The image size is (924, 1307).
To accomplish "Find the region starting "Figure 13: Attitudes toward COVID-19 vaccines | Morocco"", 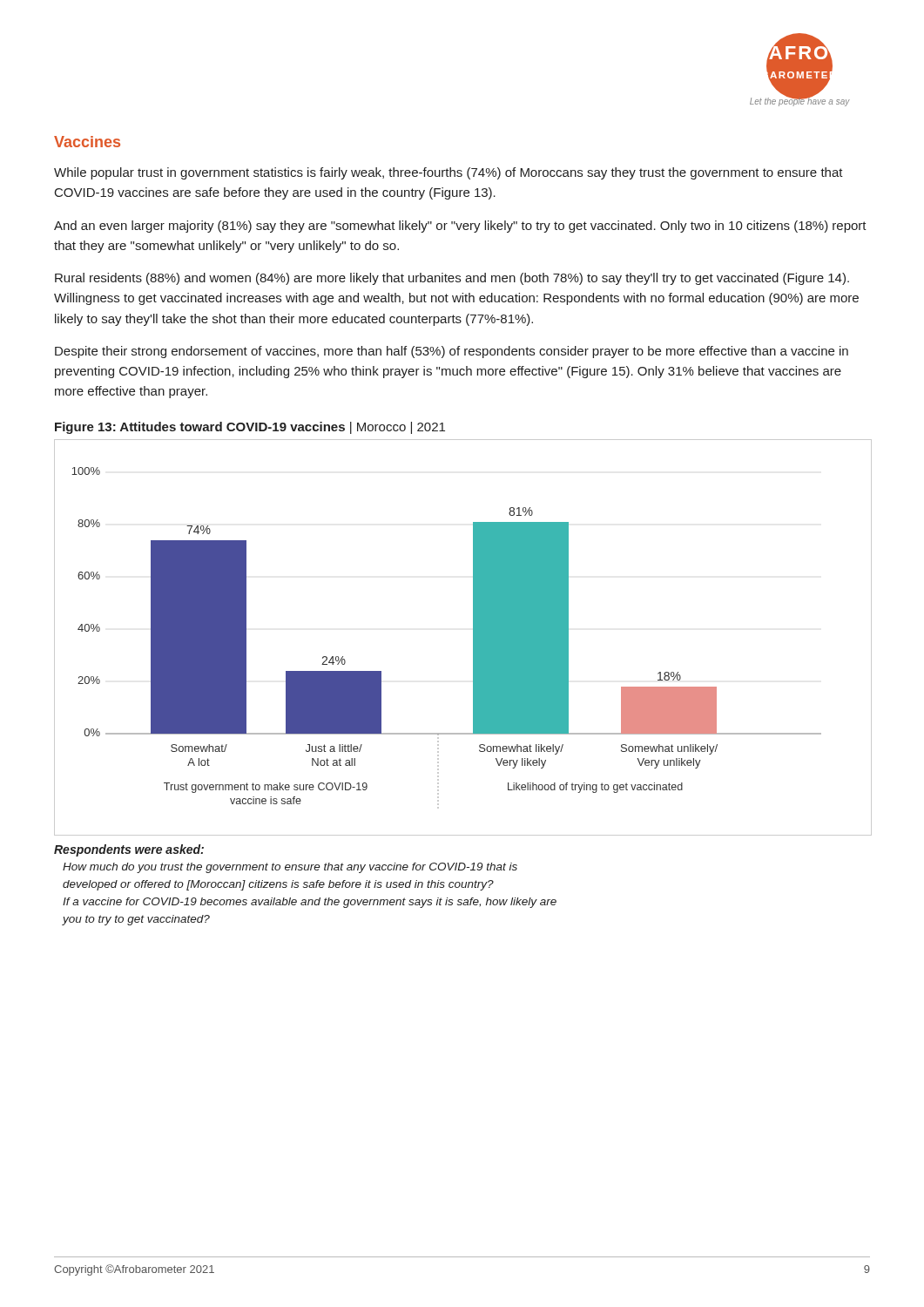I will click(250, 426).
